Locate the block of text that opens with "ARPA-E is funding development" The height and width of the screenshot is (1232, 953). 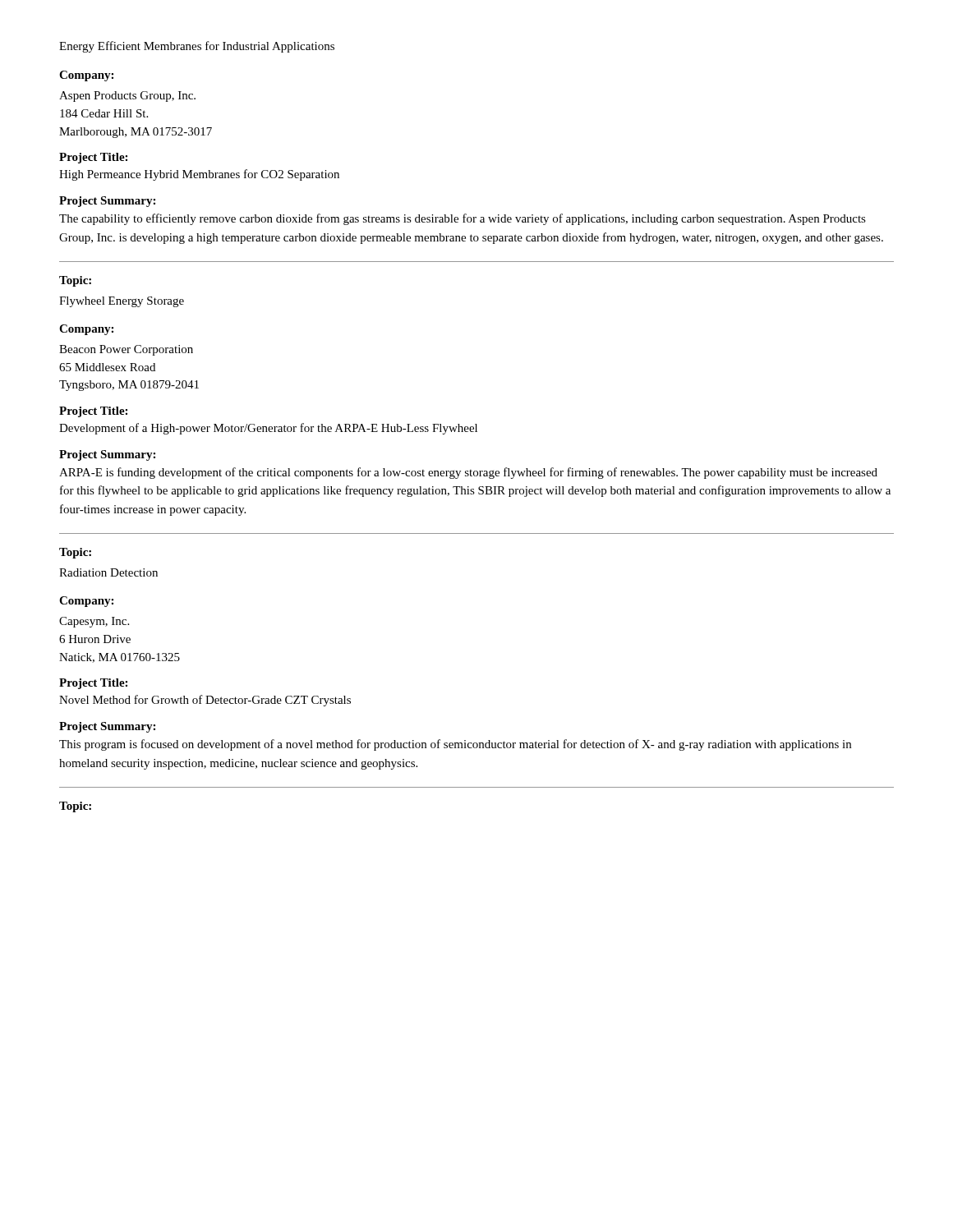(475, 491)
